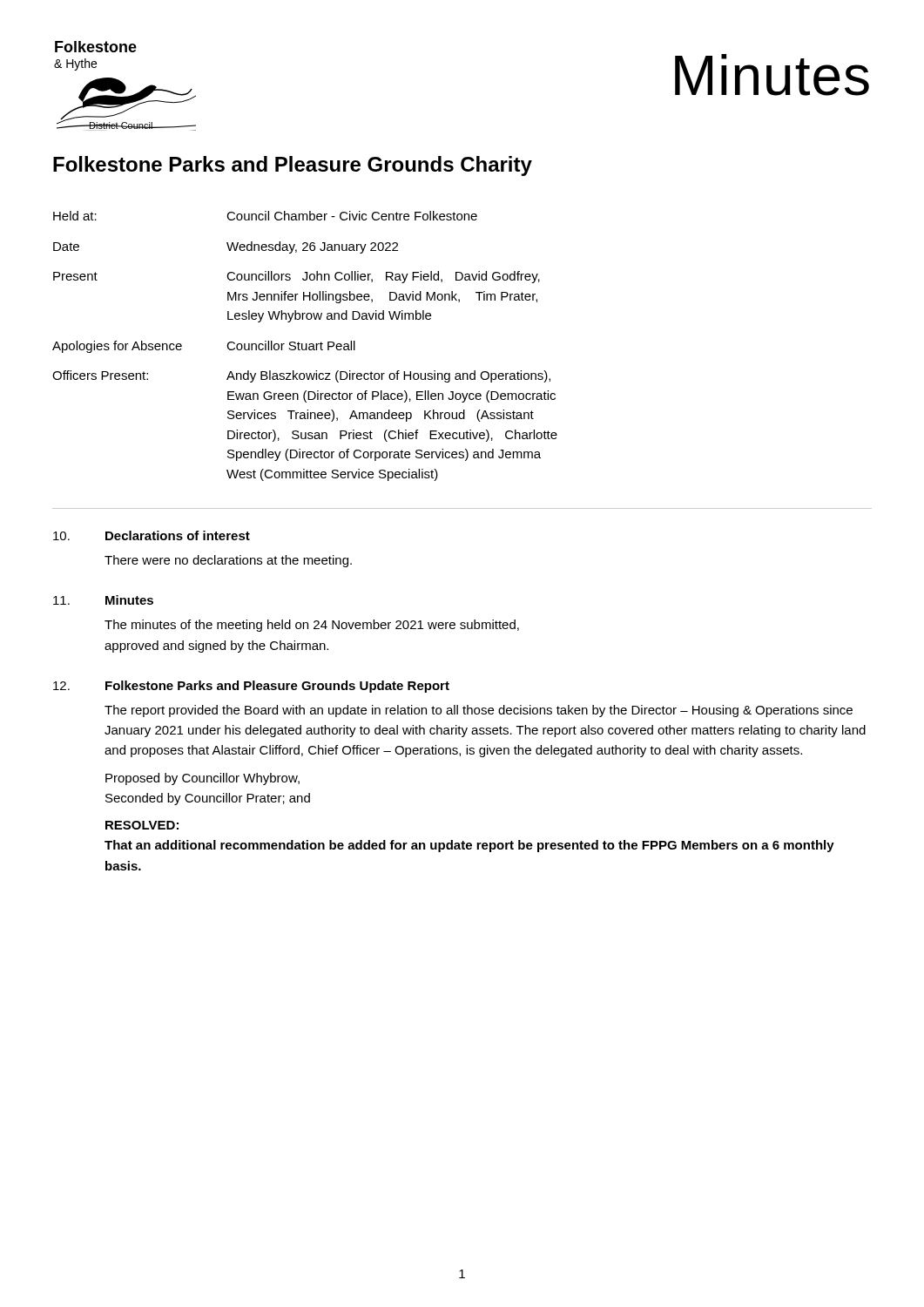Click on the table containing "Councillors John Collier, Ray"

[x=462, y=345]
